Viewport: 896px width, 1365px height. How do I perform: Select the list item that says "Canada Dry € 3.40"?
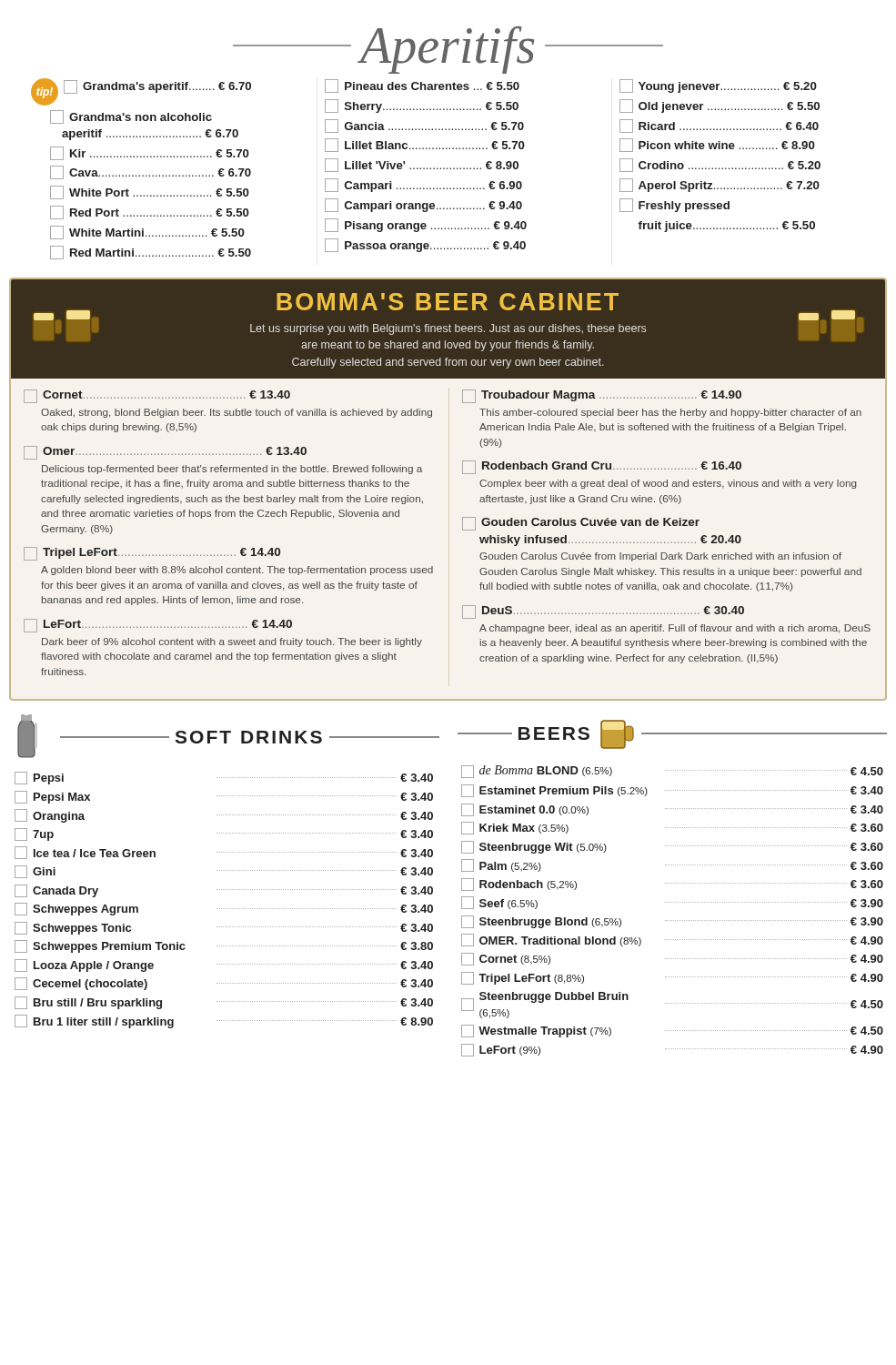224,890
